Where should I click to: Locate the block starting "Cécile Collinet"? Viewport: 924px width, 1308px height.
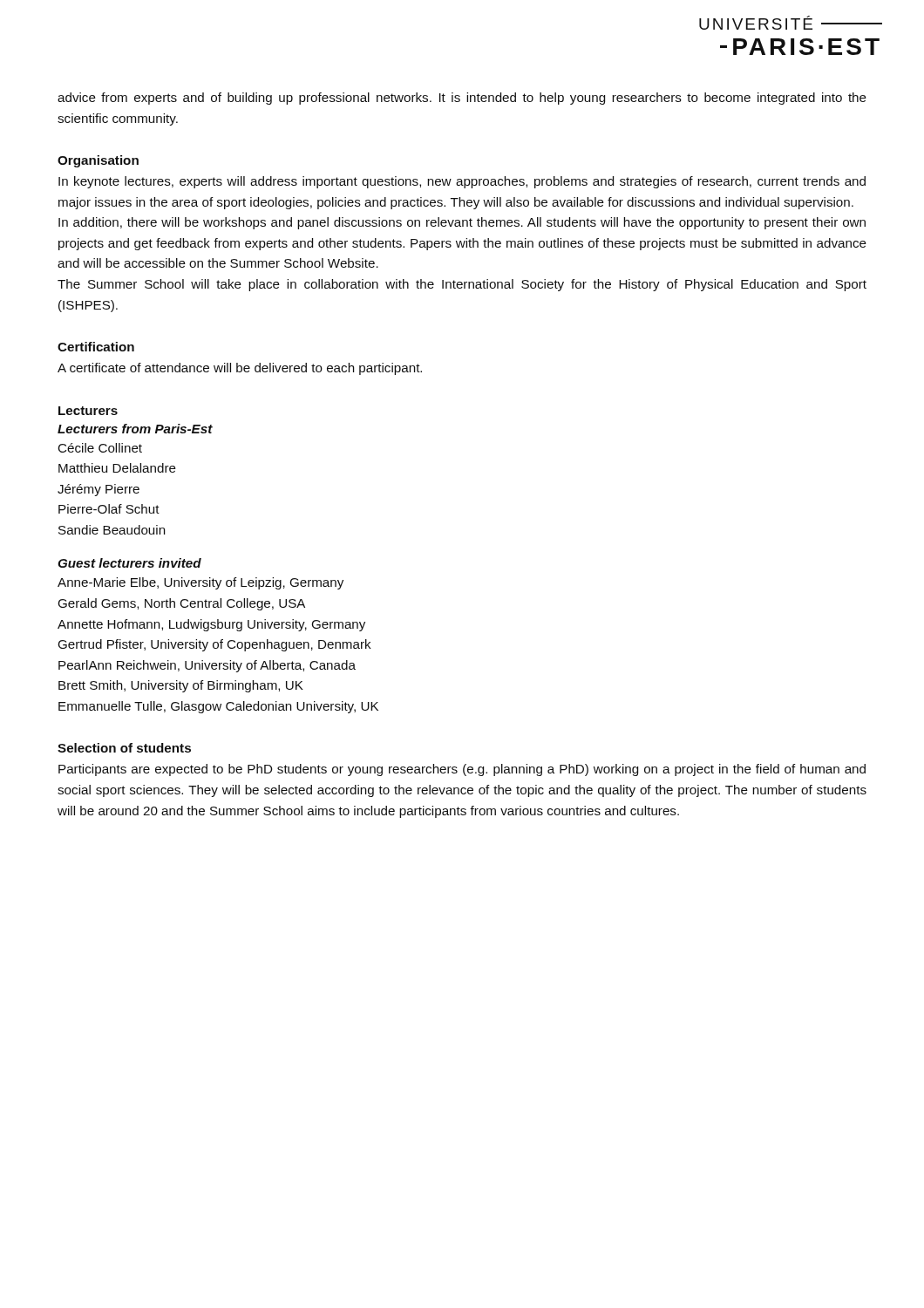click(100, 447)
